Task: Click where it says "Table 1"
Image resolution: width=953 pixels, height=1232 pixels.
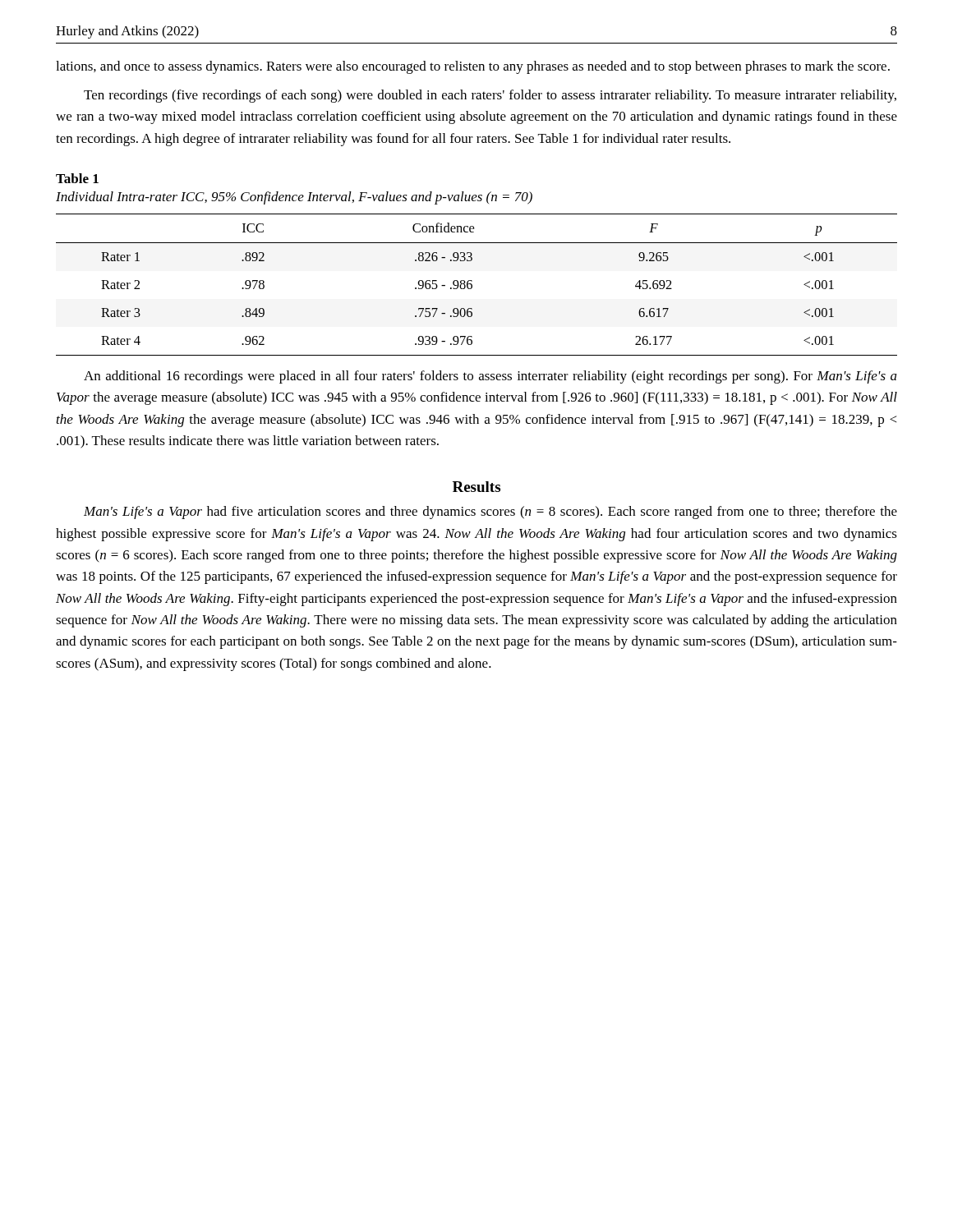Action: 78,179
